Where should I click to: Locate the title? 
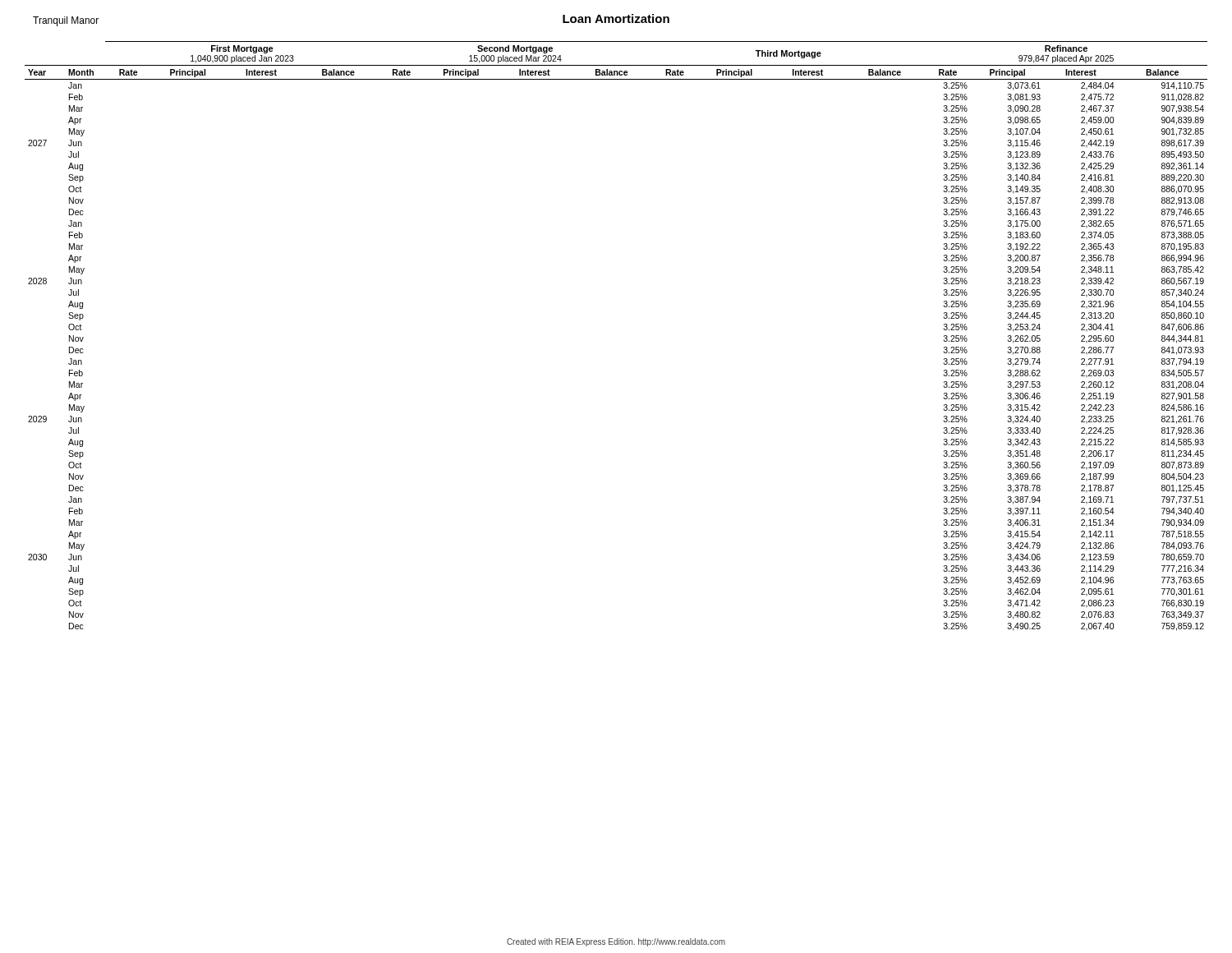(616, 18)
